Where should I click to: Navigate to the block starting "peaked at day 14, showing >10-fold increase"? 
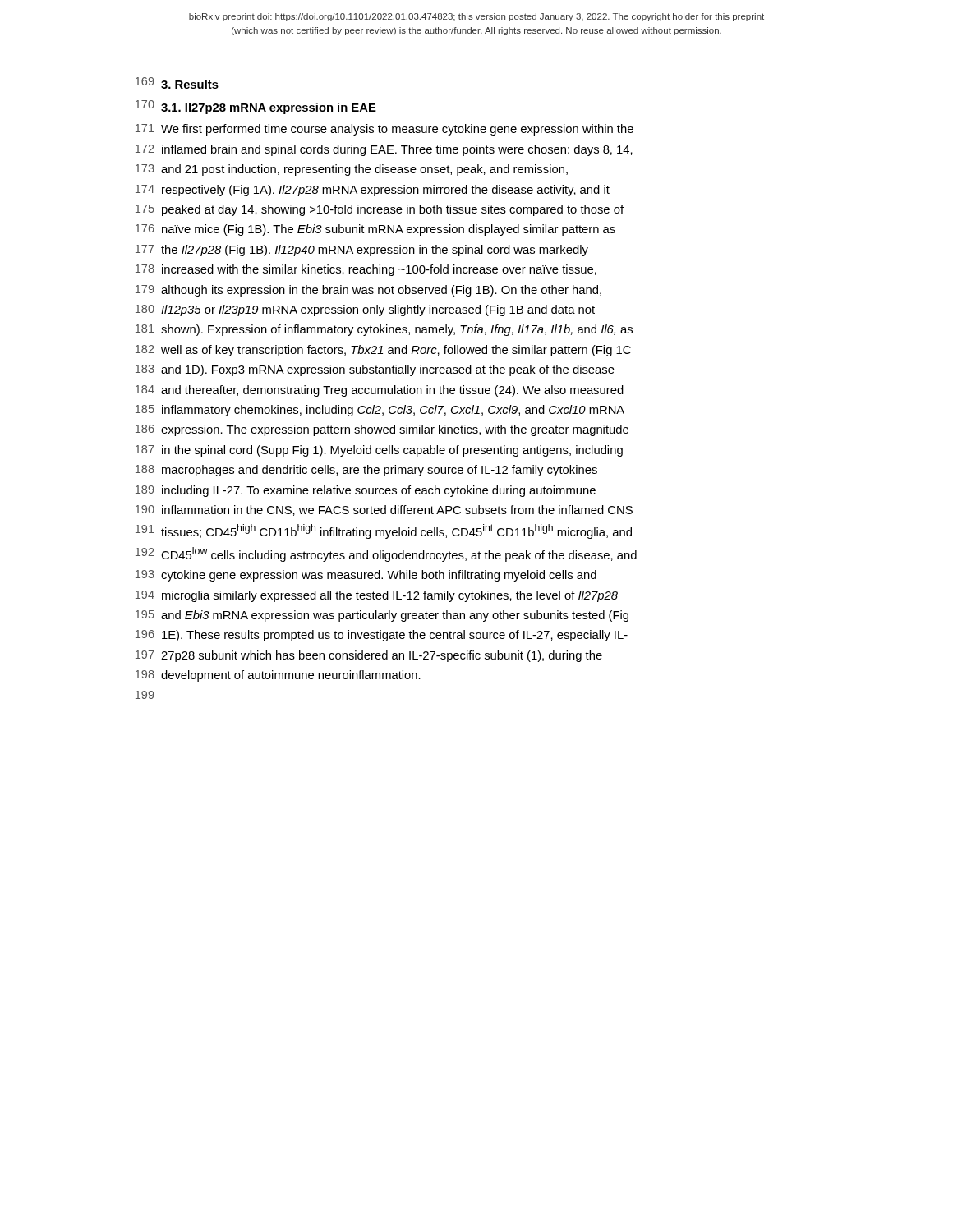[392, 209]
